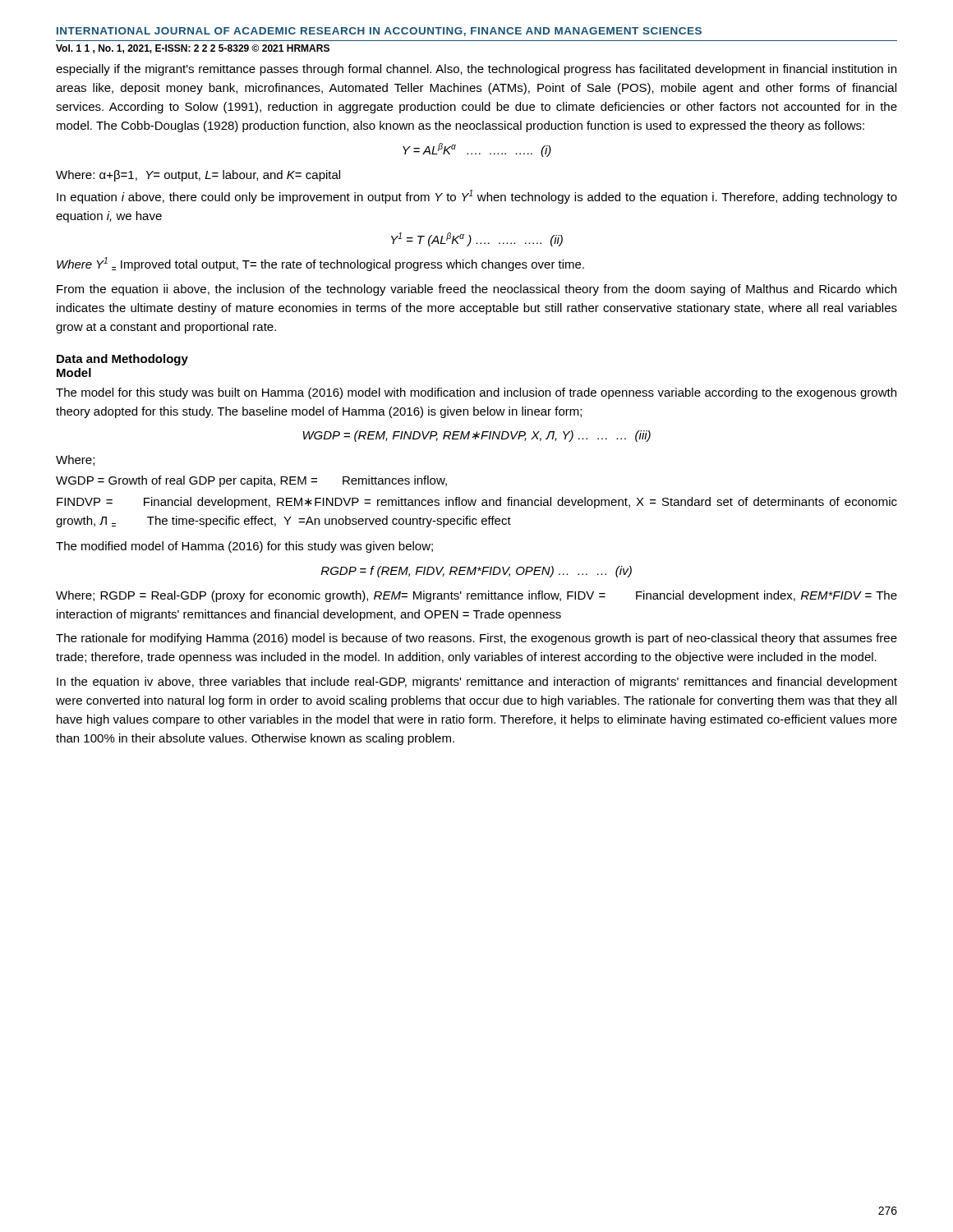Image resolution: width=953 pixels, height=1232 pixels.
Task: Where is the formula that starts "Y1 = T (ALβKα"?
Action: point(476,239)
